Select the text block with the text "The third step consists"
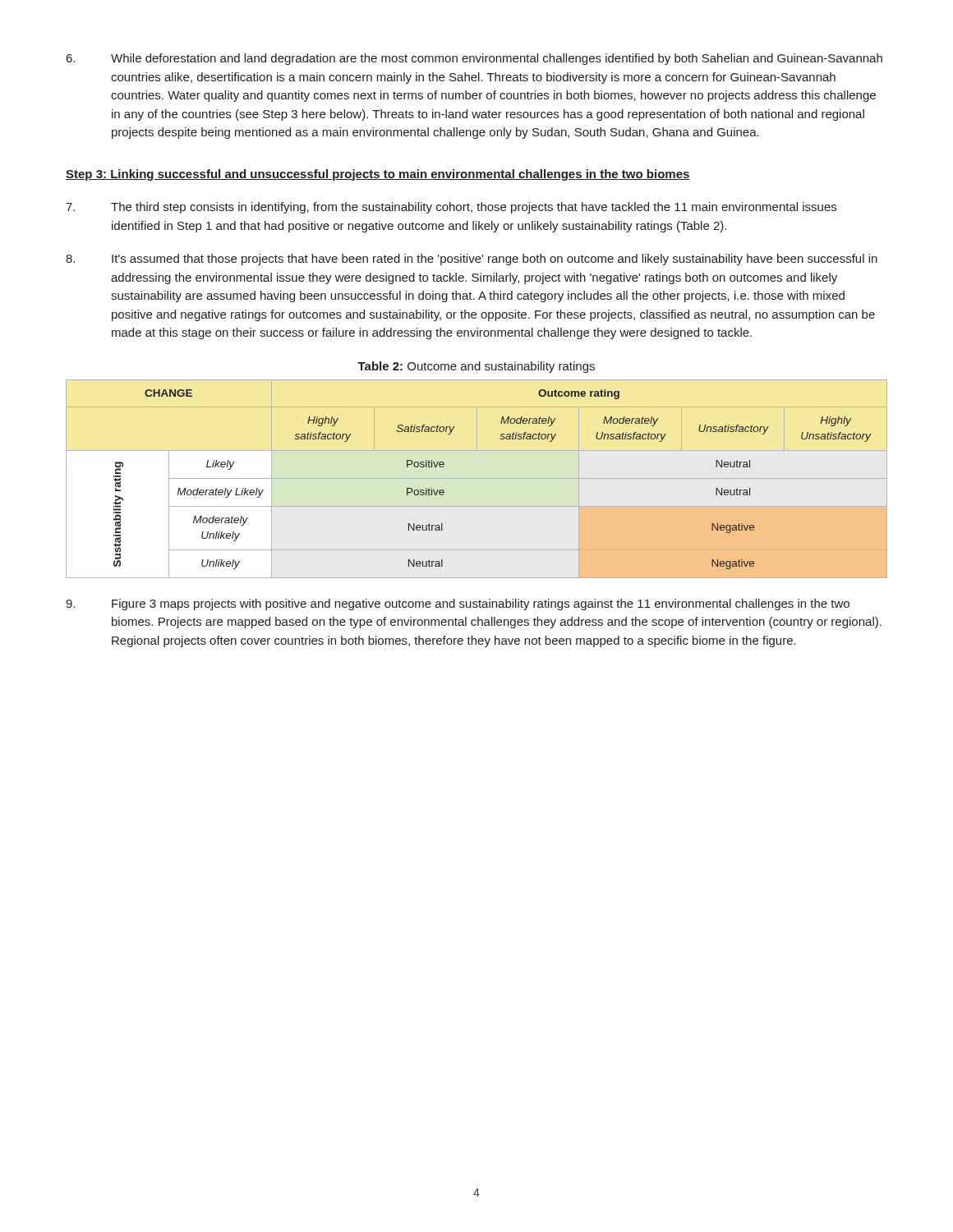953x1232 pixels. point(474,216)
